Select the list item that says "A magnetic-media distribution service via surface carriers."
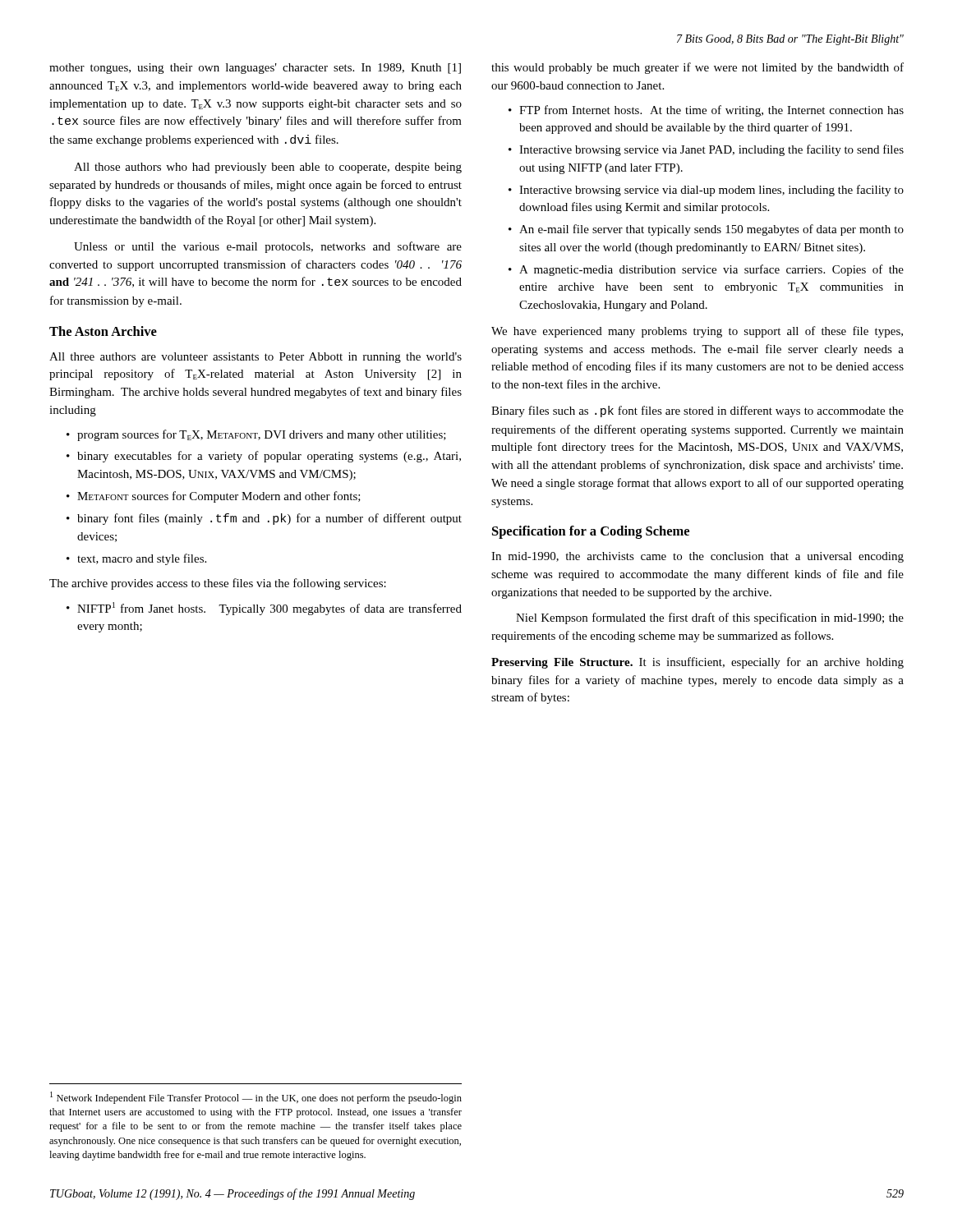This screenshot has width=953, height=1232. click(698, 288)
